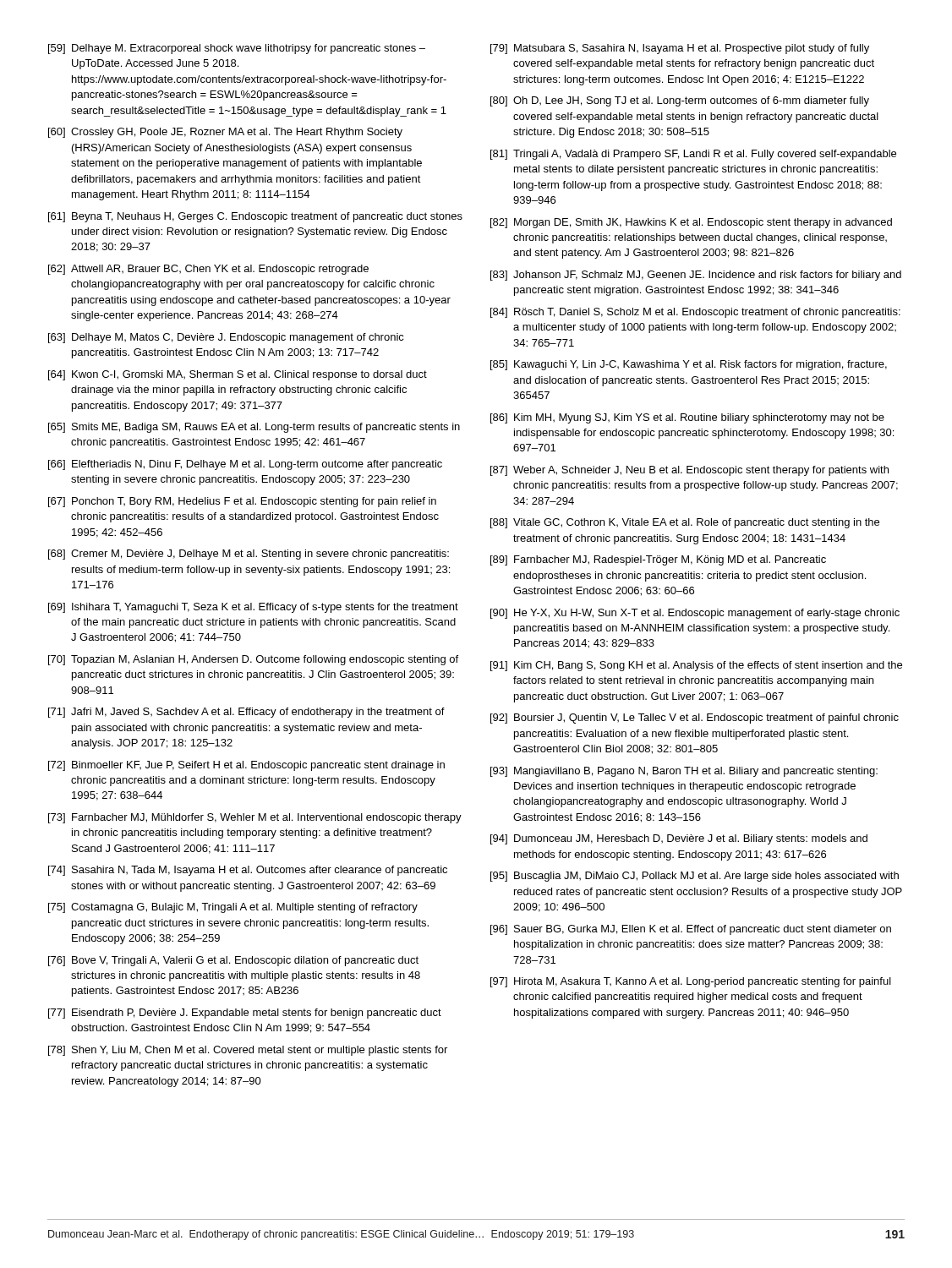This screenshot has width=952, height=1268.
Task: Find the list item containing "[83] Johanson JF, Schmalz MJ,"
Action: [x=697, y=283]
